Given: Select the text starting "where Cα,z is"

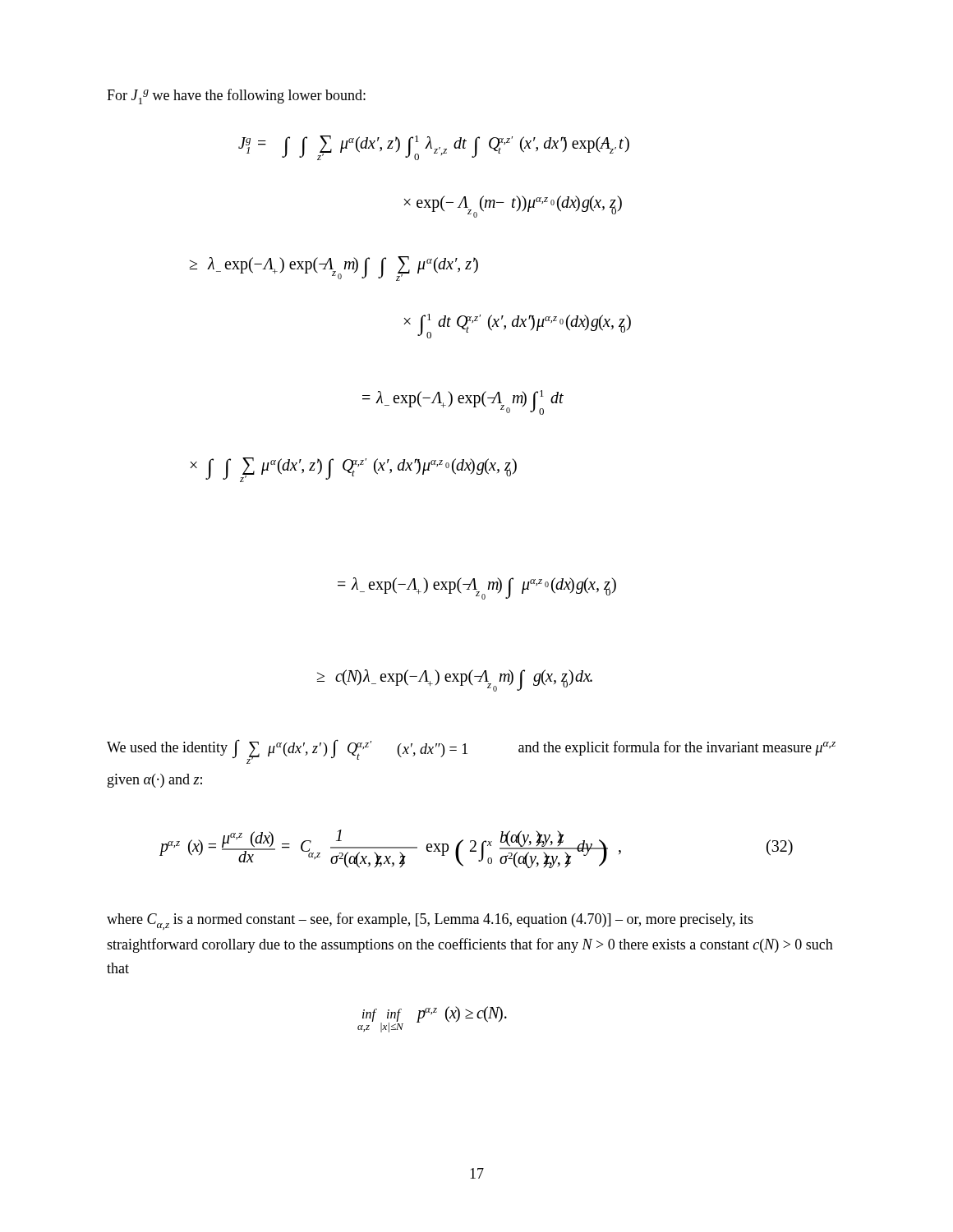Looking at the screenshot, I should (470, 944).
